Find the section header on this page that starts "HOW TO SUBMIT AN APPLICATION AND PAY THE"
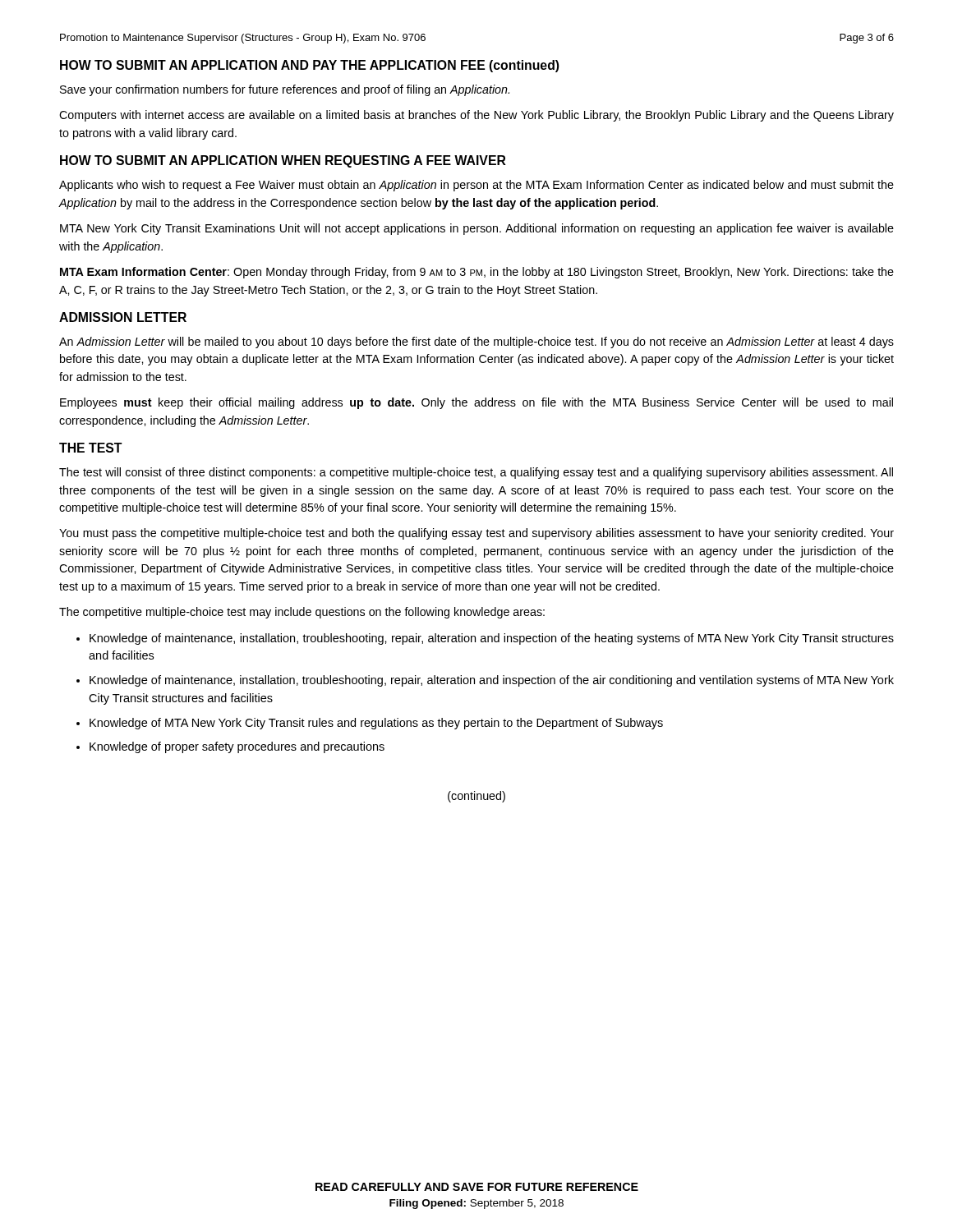 point(309,65)
